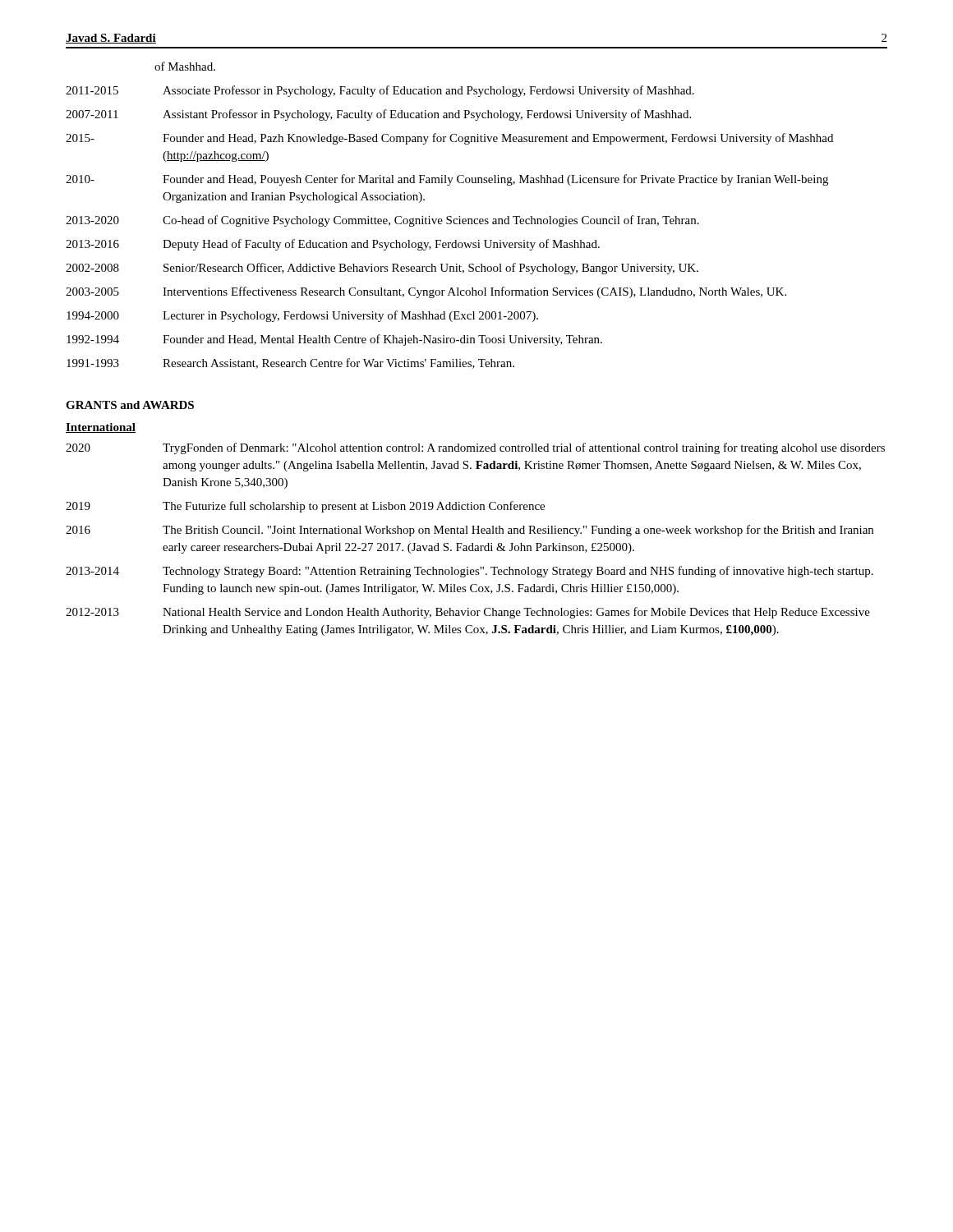The width and height of the screenshot is (953, 1232).
Task: Locate the block starting "2002-2008 Senior/Research Officer, Addictive Behaviors"
Action: coord(476,268)
